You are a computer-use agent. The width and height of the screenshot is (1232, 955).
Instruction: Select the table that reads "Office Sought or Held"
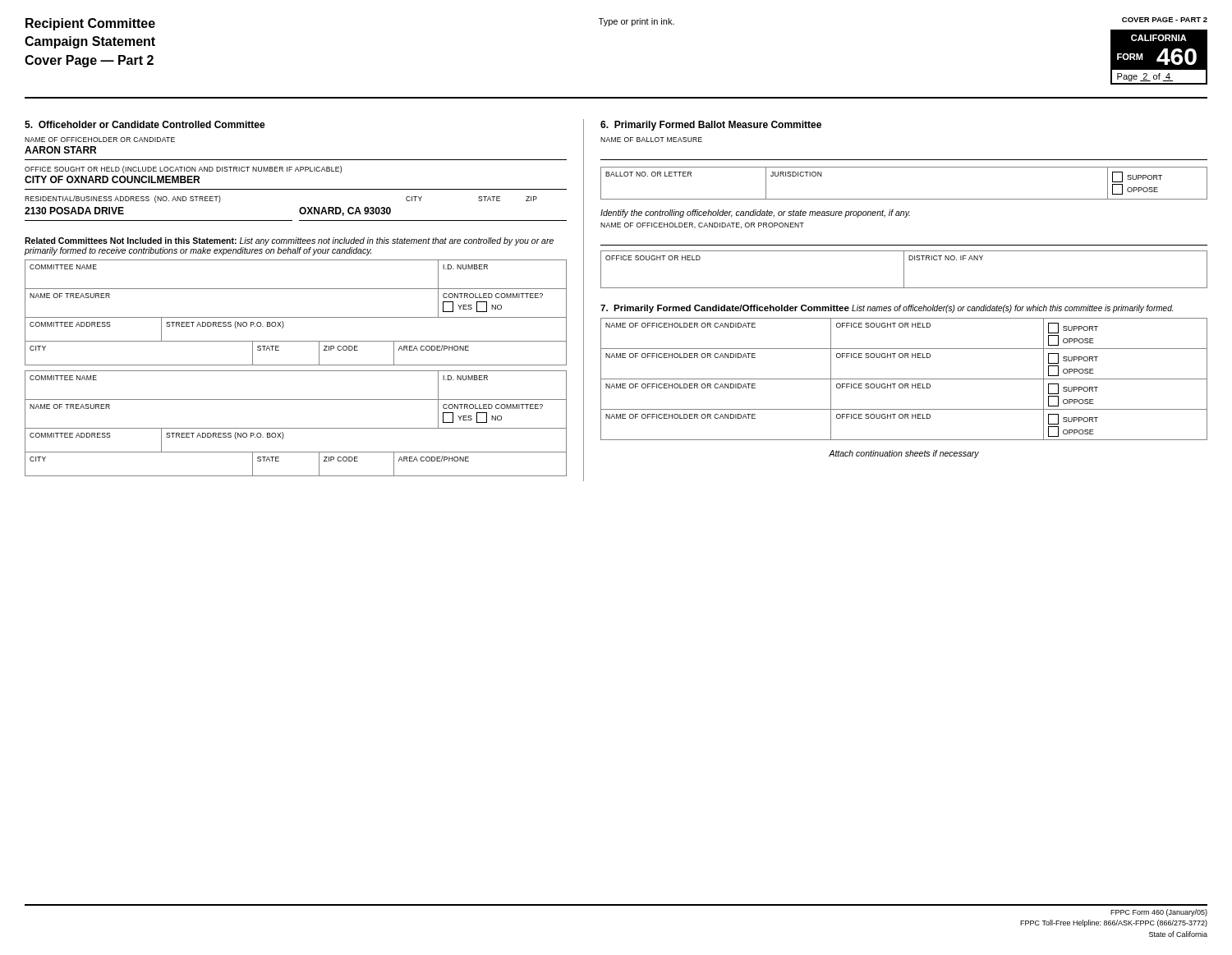(x=904, y=269)
